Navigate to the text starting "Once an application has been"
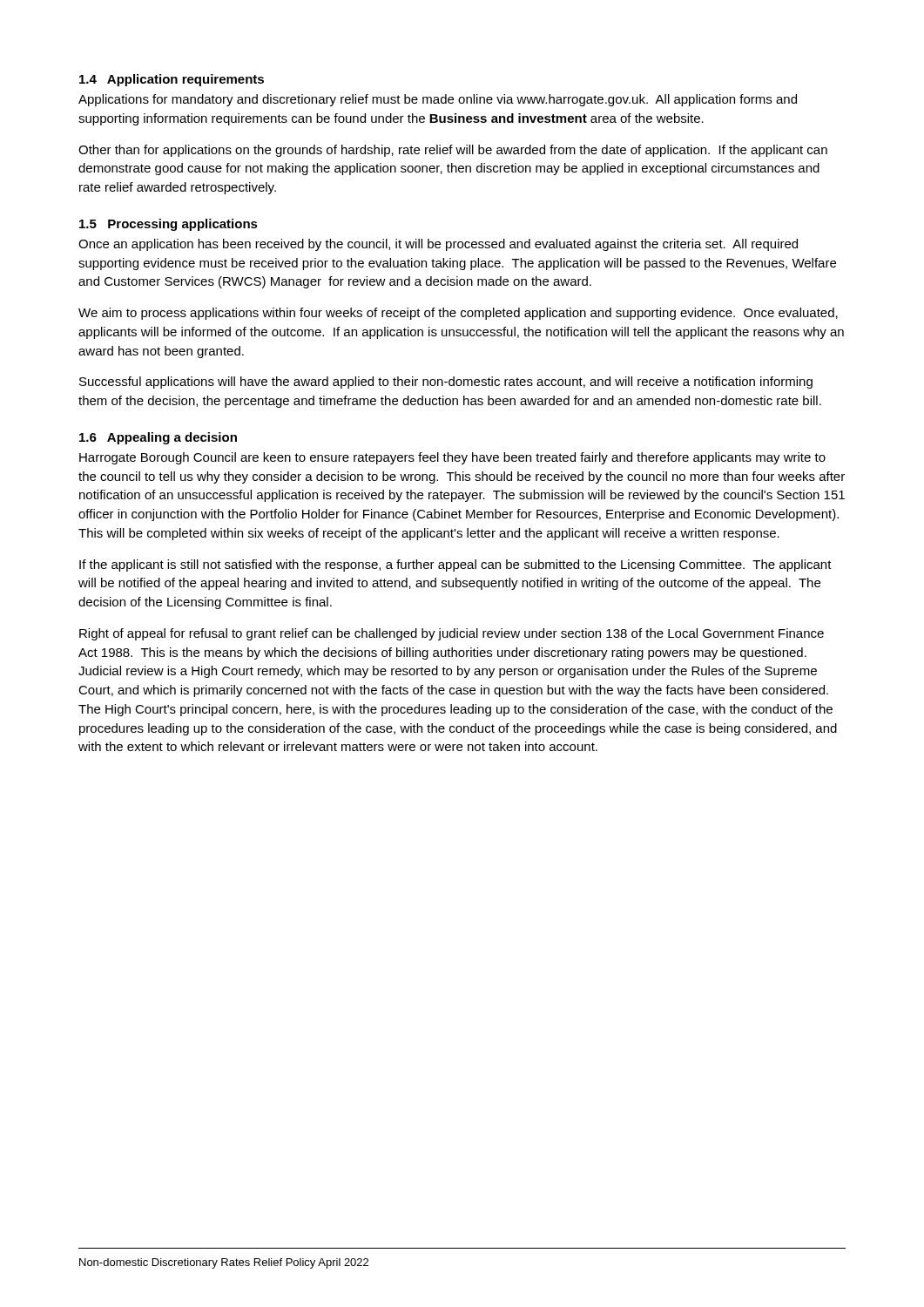 tap(458, 262)
